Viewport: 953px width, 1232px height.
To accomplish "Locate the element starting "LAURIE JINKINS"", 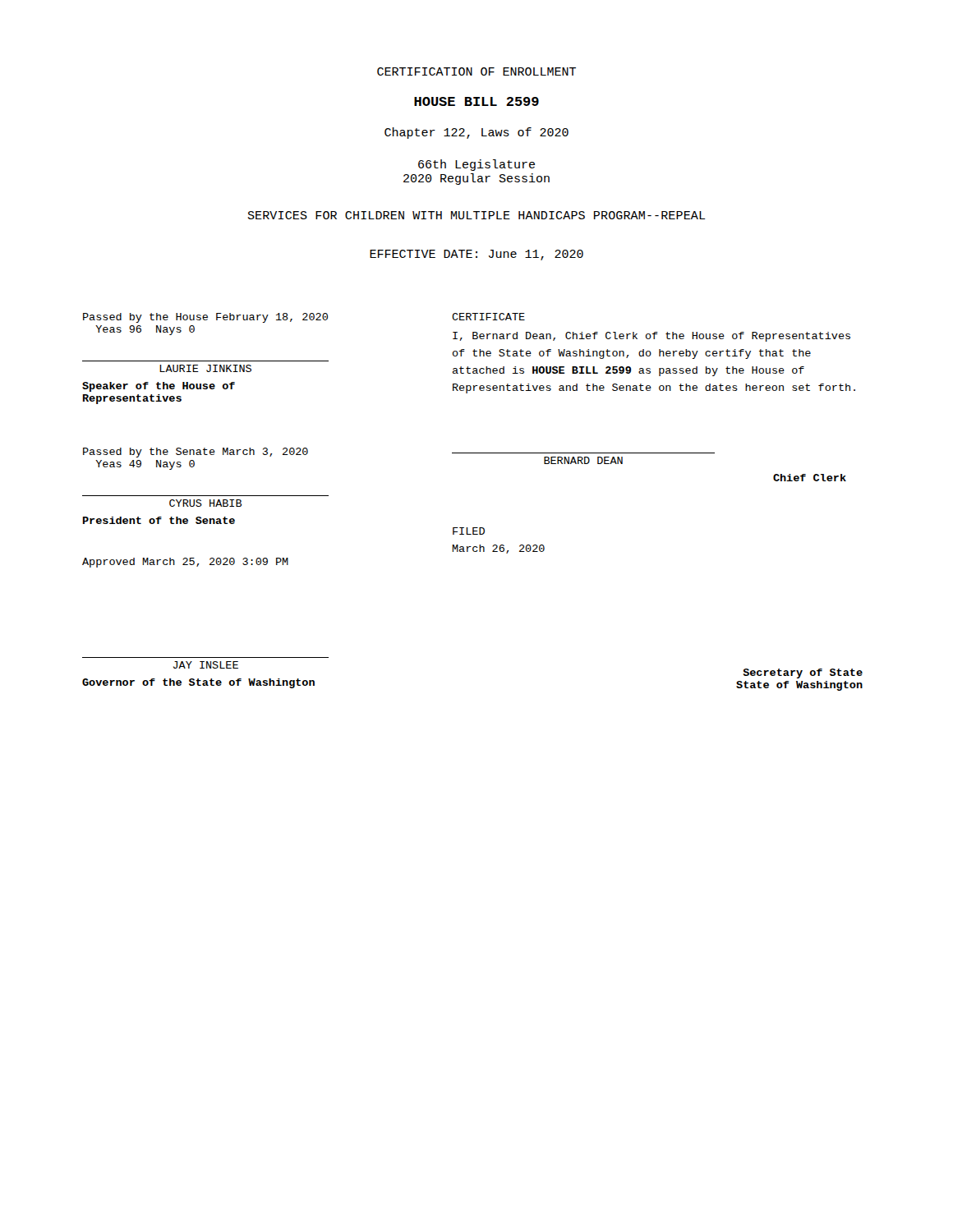I will point(205,369).
